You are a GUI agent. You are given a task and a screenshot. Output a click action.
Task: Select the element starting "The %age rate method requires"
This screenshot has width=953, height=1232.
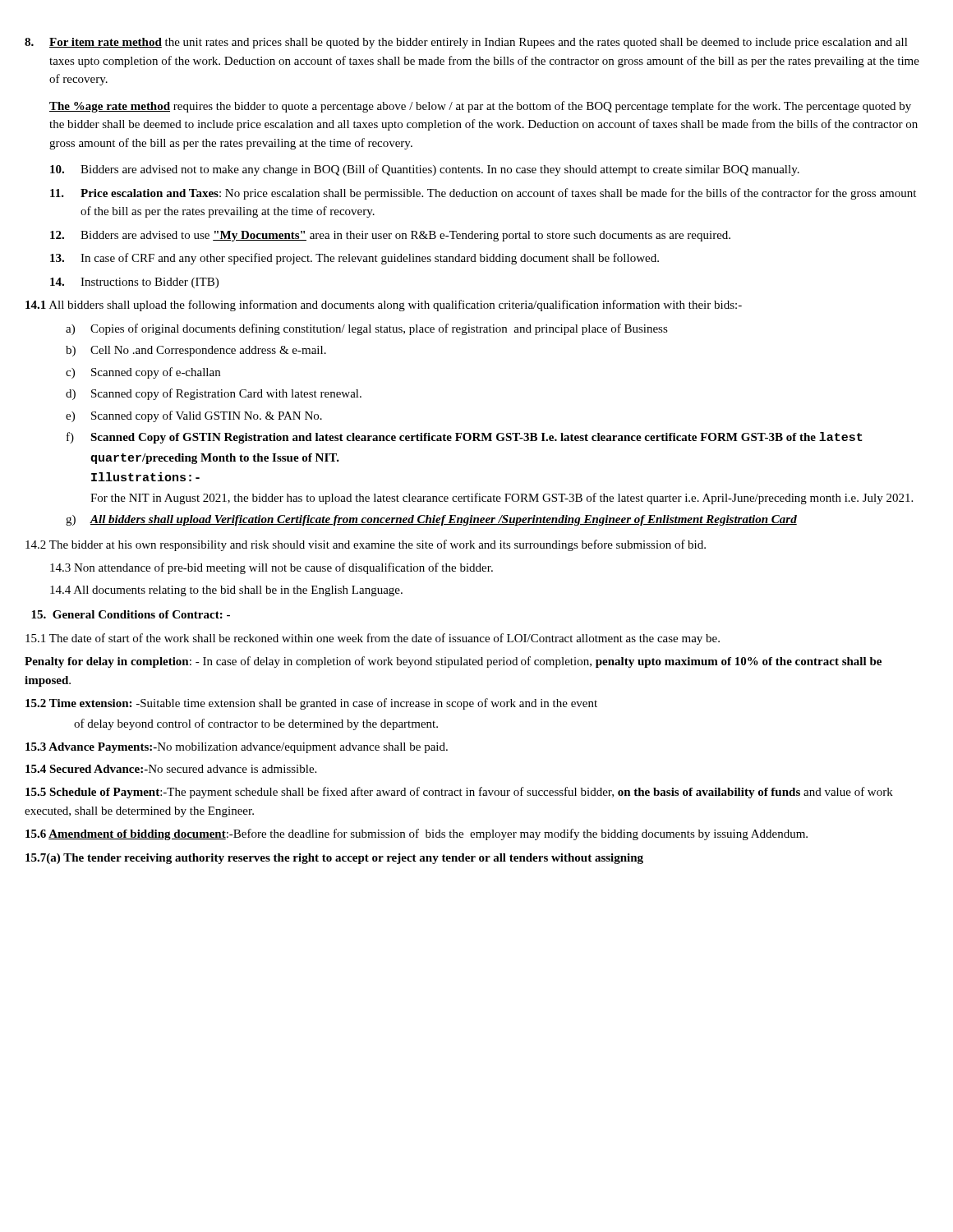pyautogui.click(x=484, y=124)
